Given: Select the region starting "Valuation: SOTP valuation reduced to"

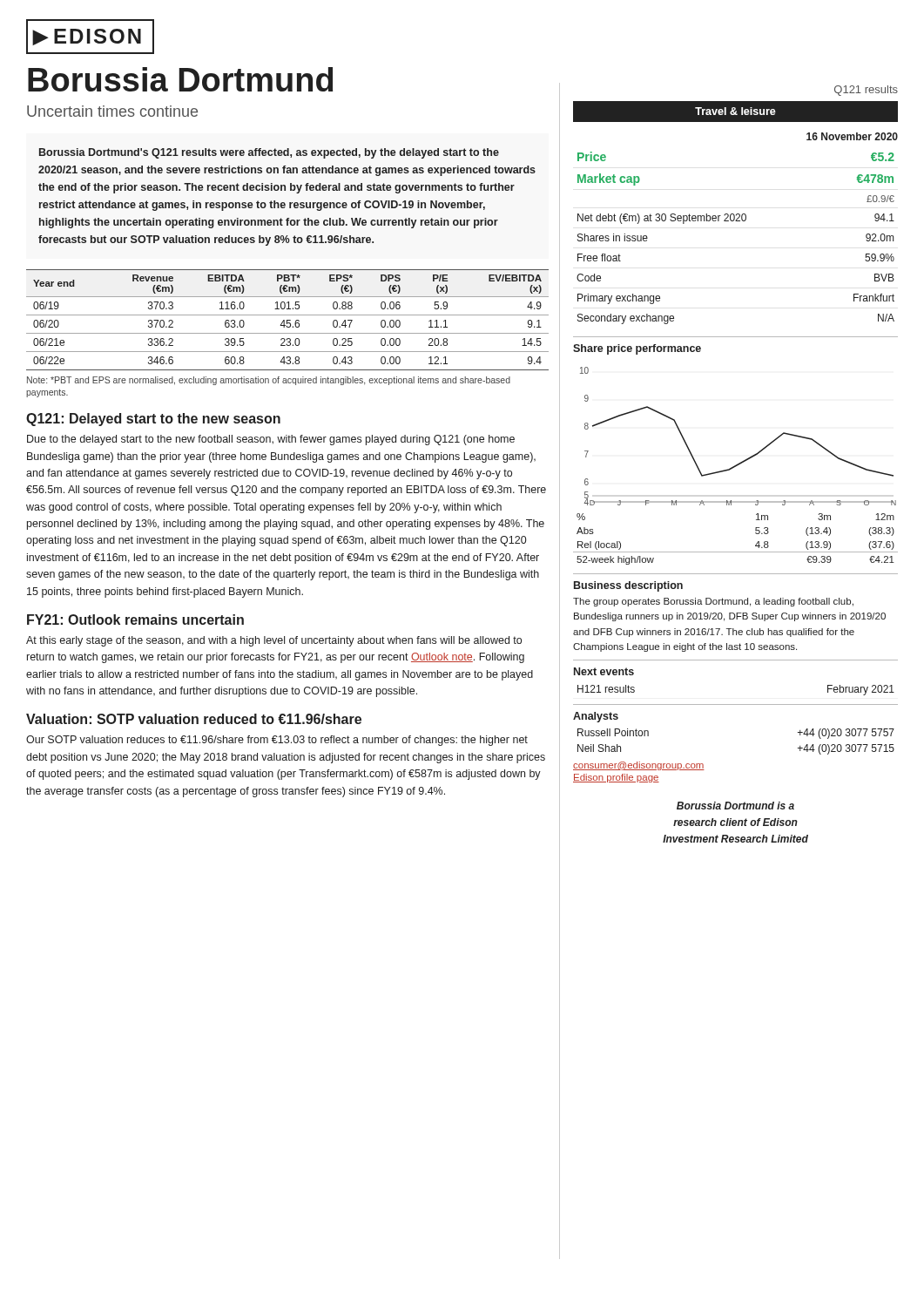Looking at the screenshot, I should click(x=194, y=720).
